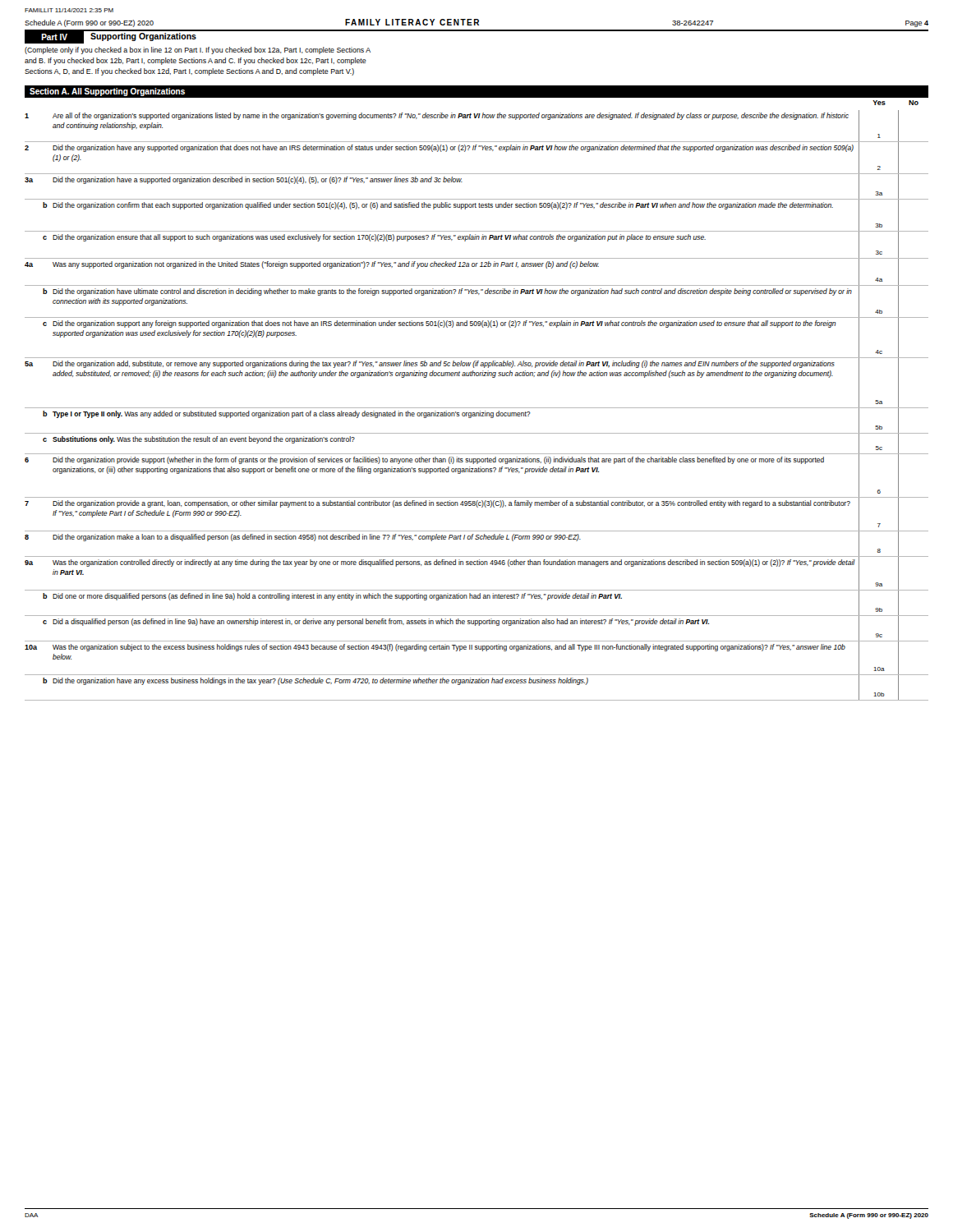Point to the block beginning "10a Was the organization subject to"
The height and width of the screenshot is (1232, 953).
click(476, 658)
